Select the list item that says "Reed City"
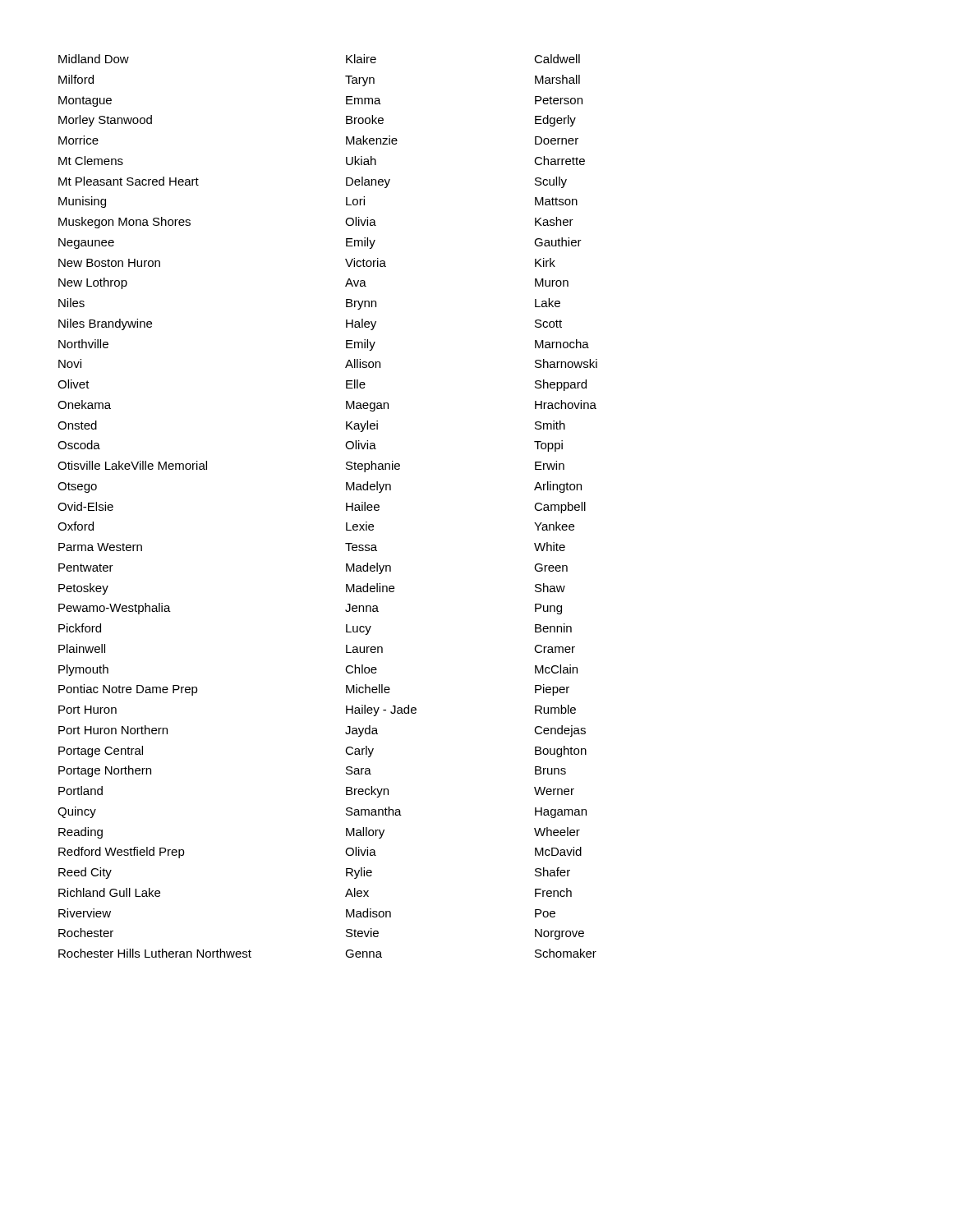953x1232 pixels. click(85, 872)
